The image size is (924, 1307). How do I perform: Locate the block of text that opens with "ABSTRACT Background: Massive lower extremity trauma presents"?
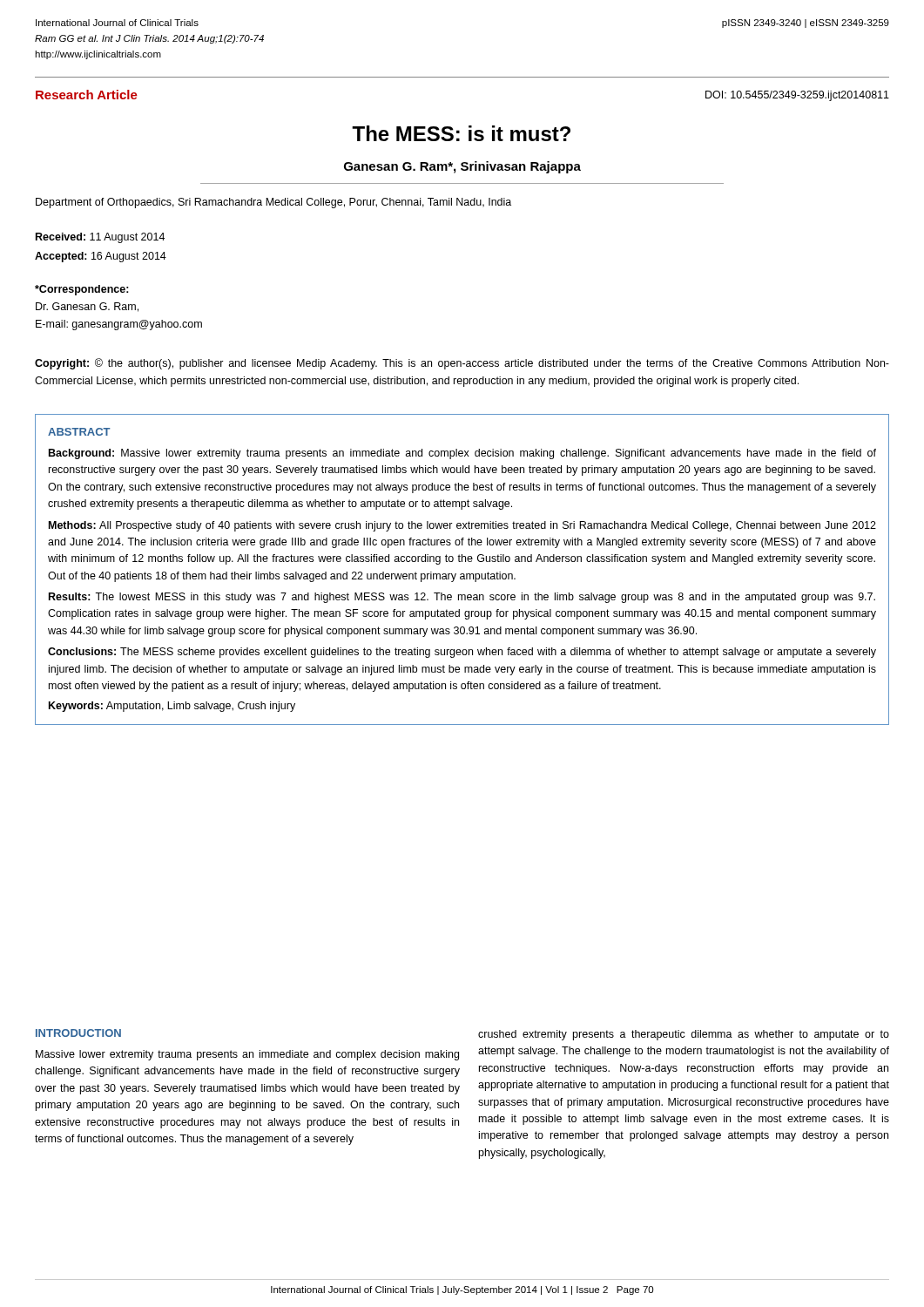tap(462, 569)
